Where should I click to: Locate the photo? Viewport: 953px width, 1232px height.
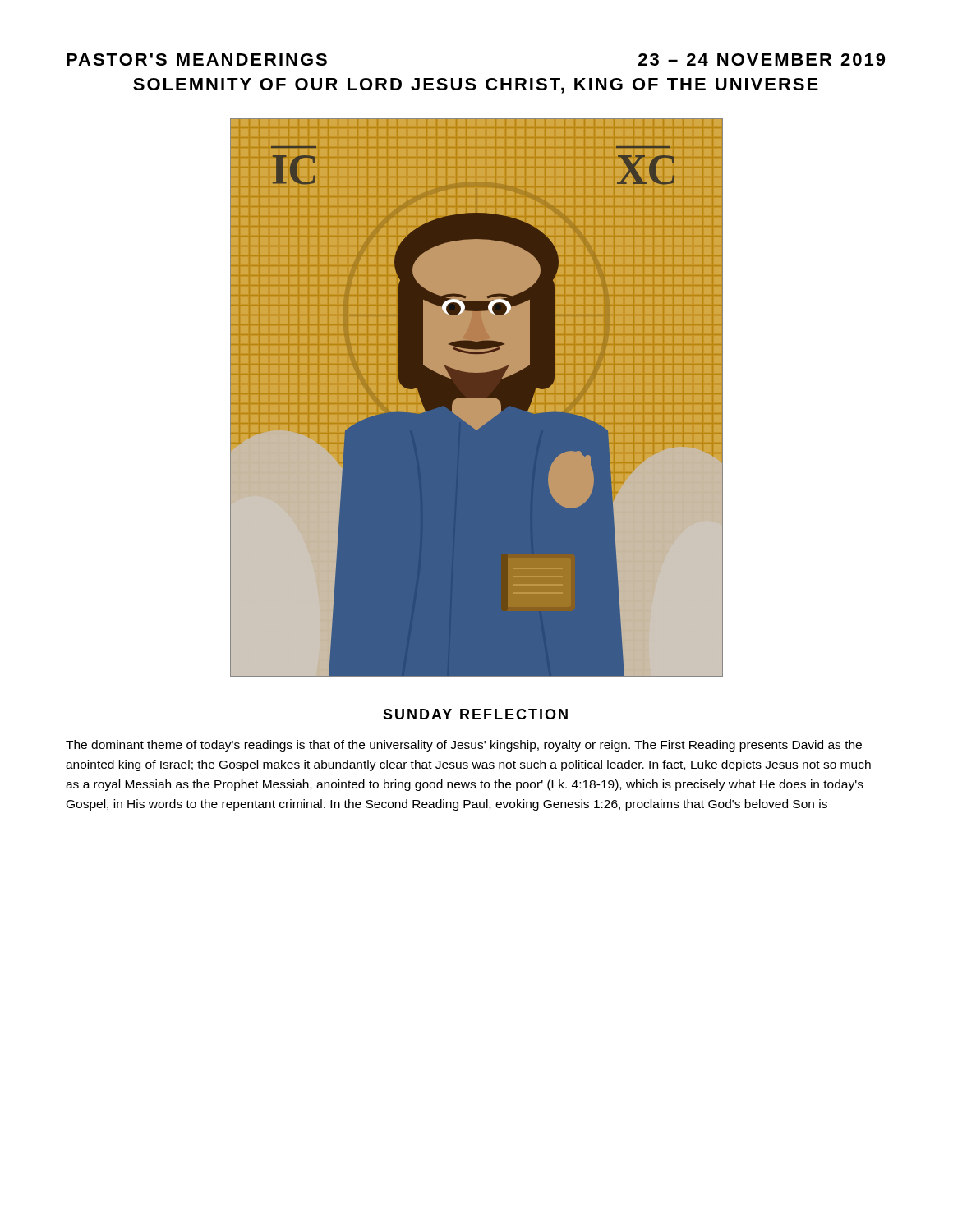[476, 398]
